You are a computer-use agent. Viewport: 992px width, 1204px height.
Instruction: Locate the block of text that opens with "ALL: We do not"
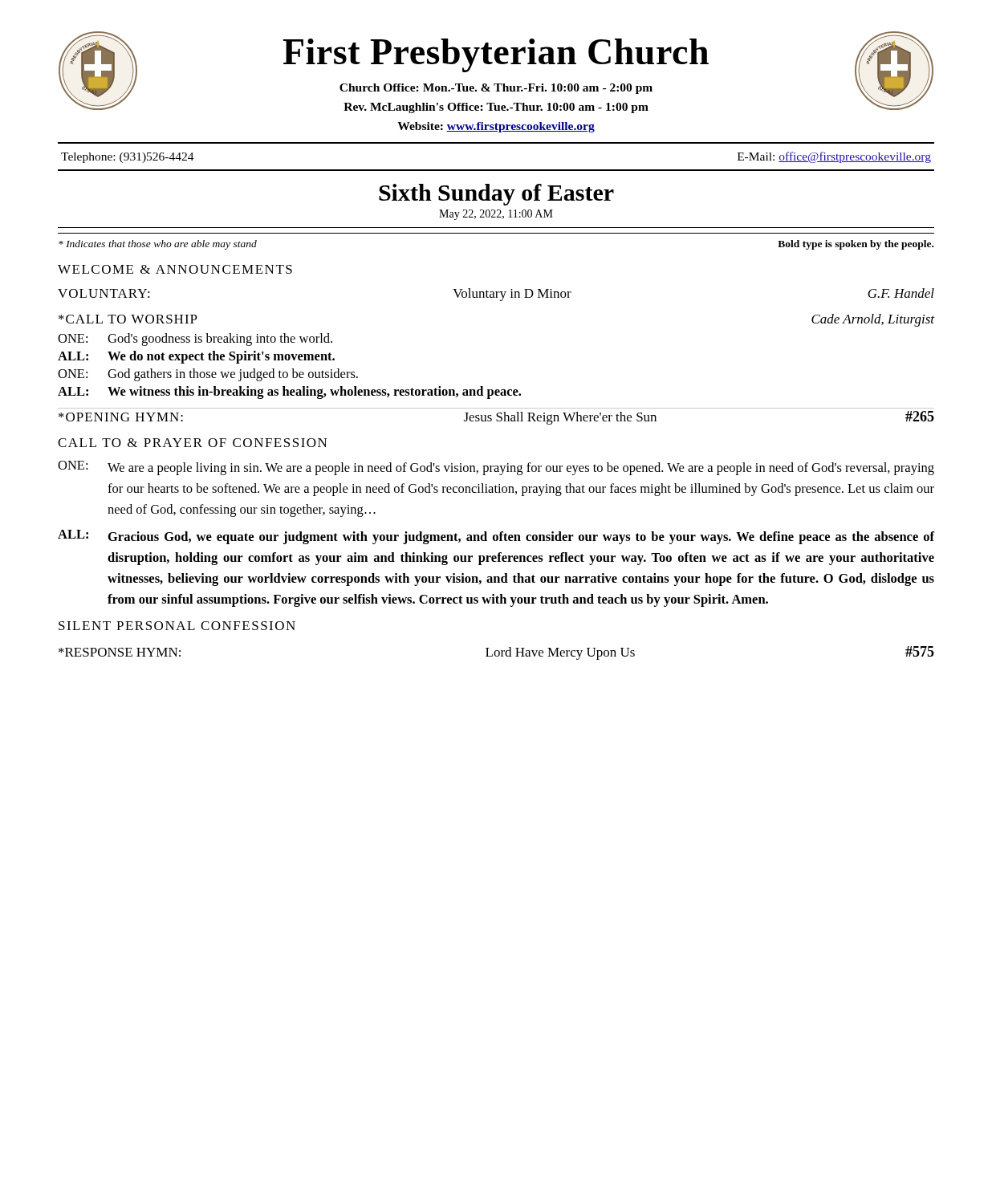[197, 356]
